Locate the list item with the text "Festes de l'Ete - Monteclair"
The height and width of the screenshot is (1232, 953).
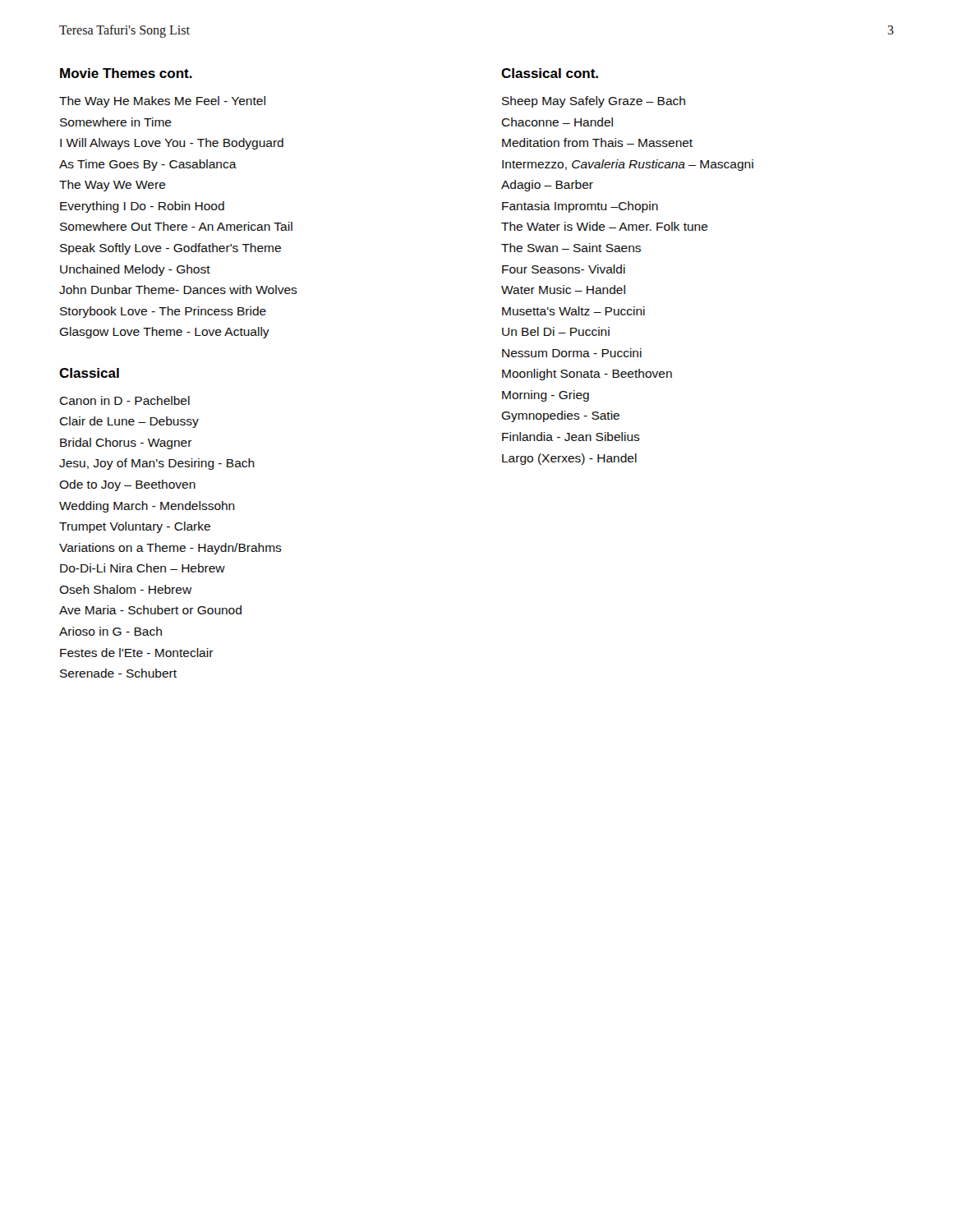pos(136,652)
